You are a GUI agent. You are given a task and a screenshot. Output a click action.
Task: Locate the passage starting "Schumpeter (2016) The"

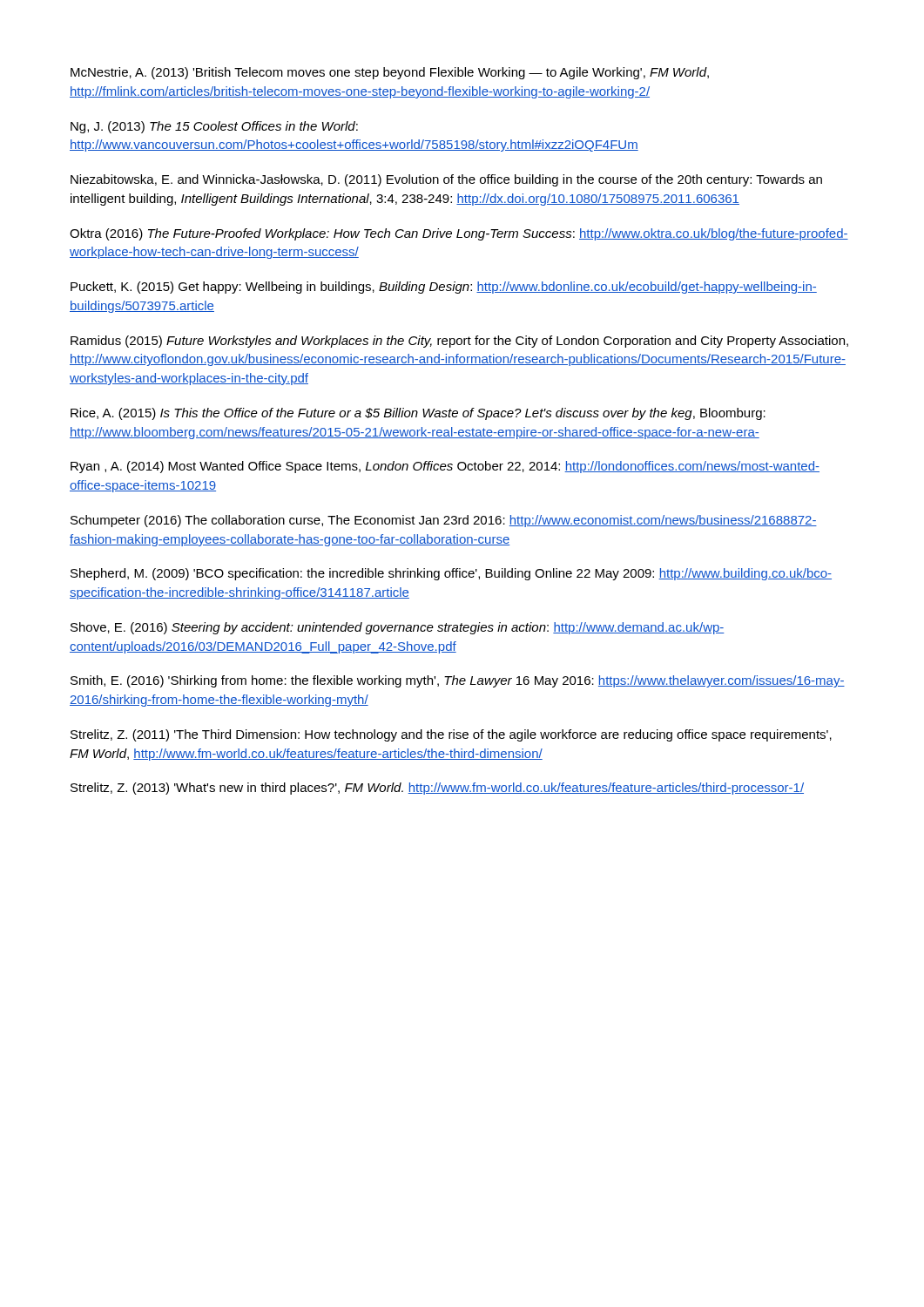point(443,529)
